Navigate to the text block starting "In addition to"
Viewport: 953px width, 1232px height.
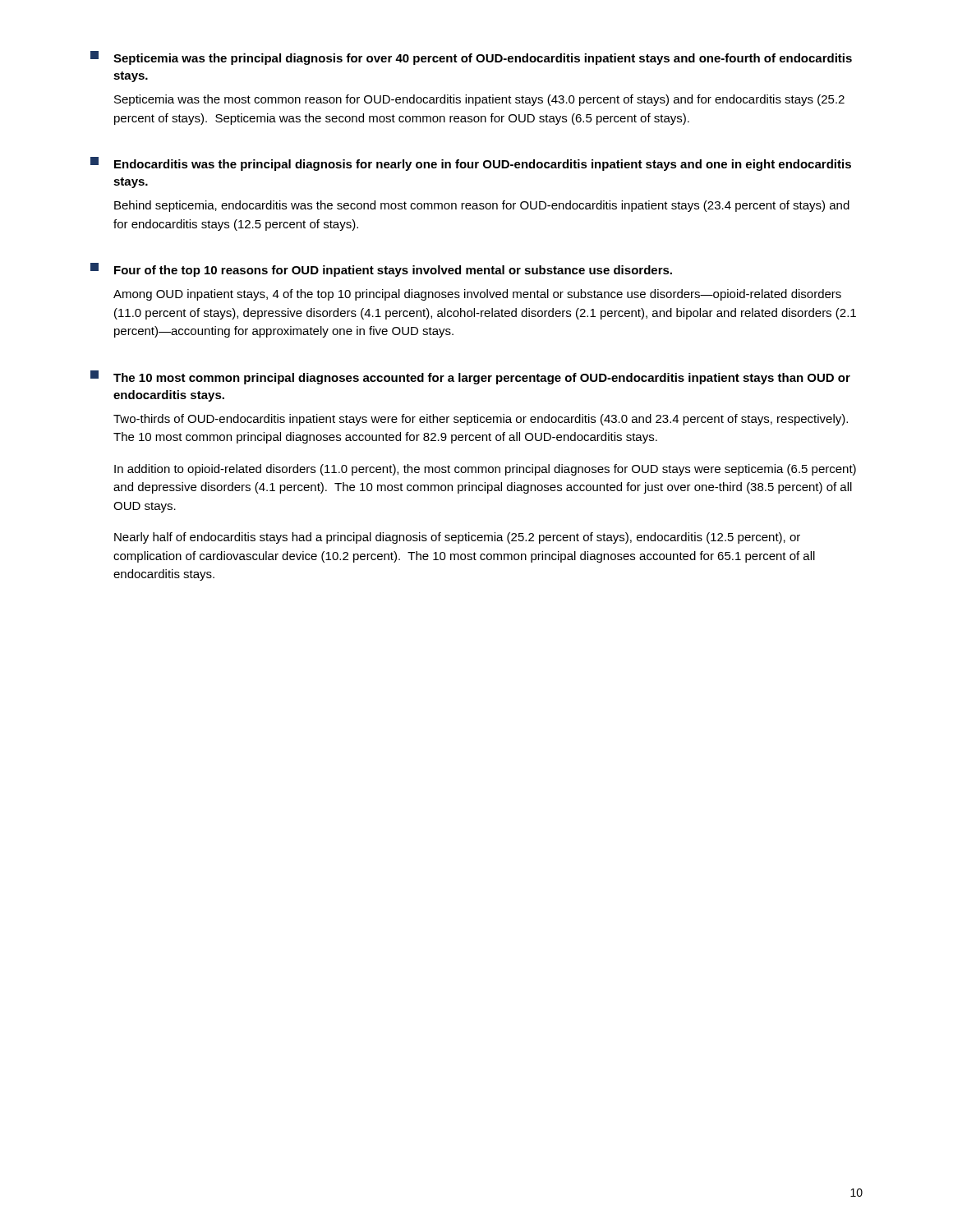pyautogui.click(x=485, y=487)
